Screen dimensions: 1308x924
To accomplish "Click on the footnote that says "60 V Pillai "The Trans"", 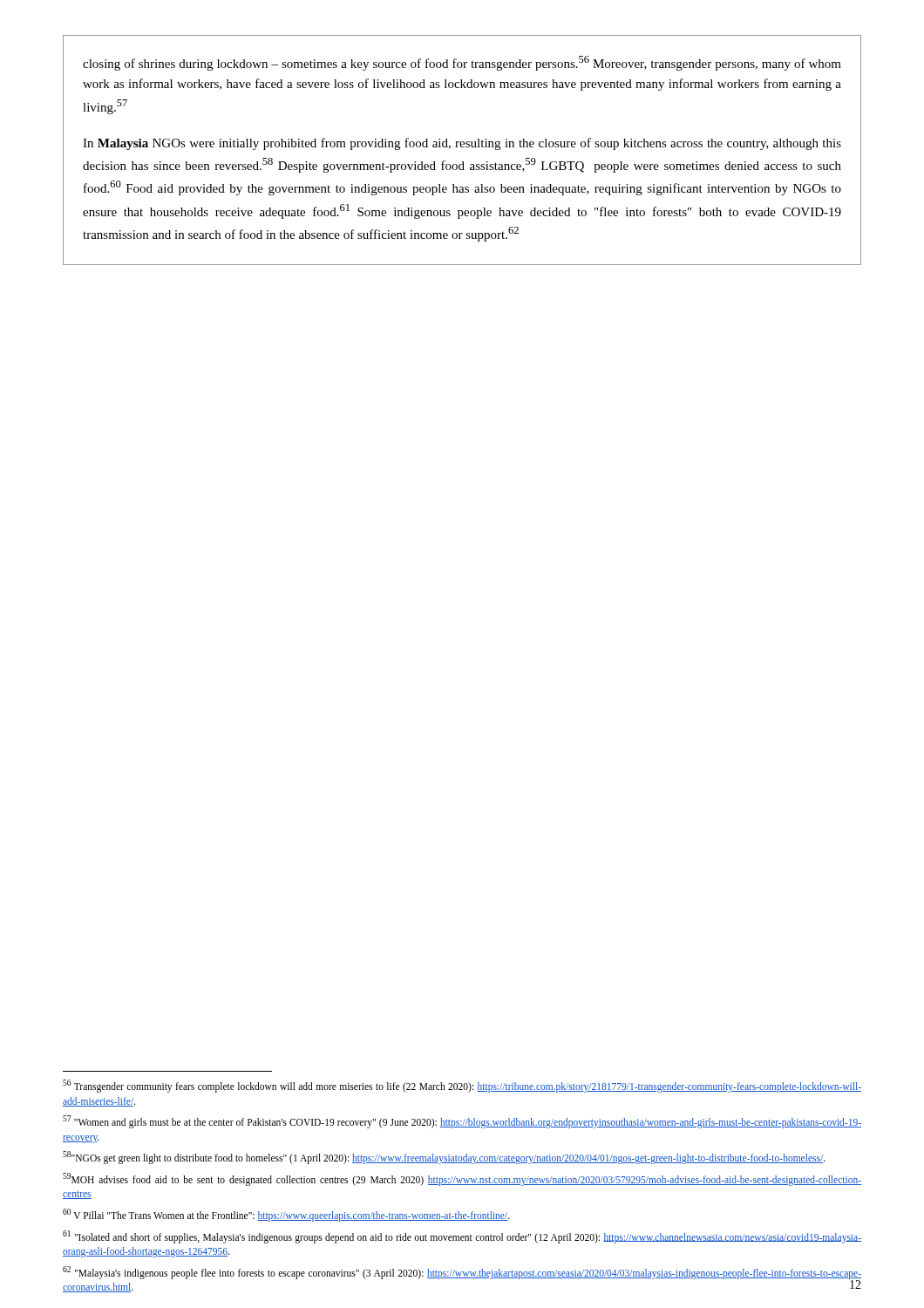I will [x=286, y=1214].
